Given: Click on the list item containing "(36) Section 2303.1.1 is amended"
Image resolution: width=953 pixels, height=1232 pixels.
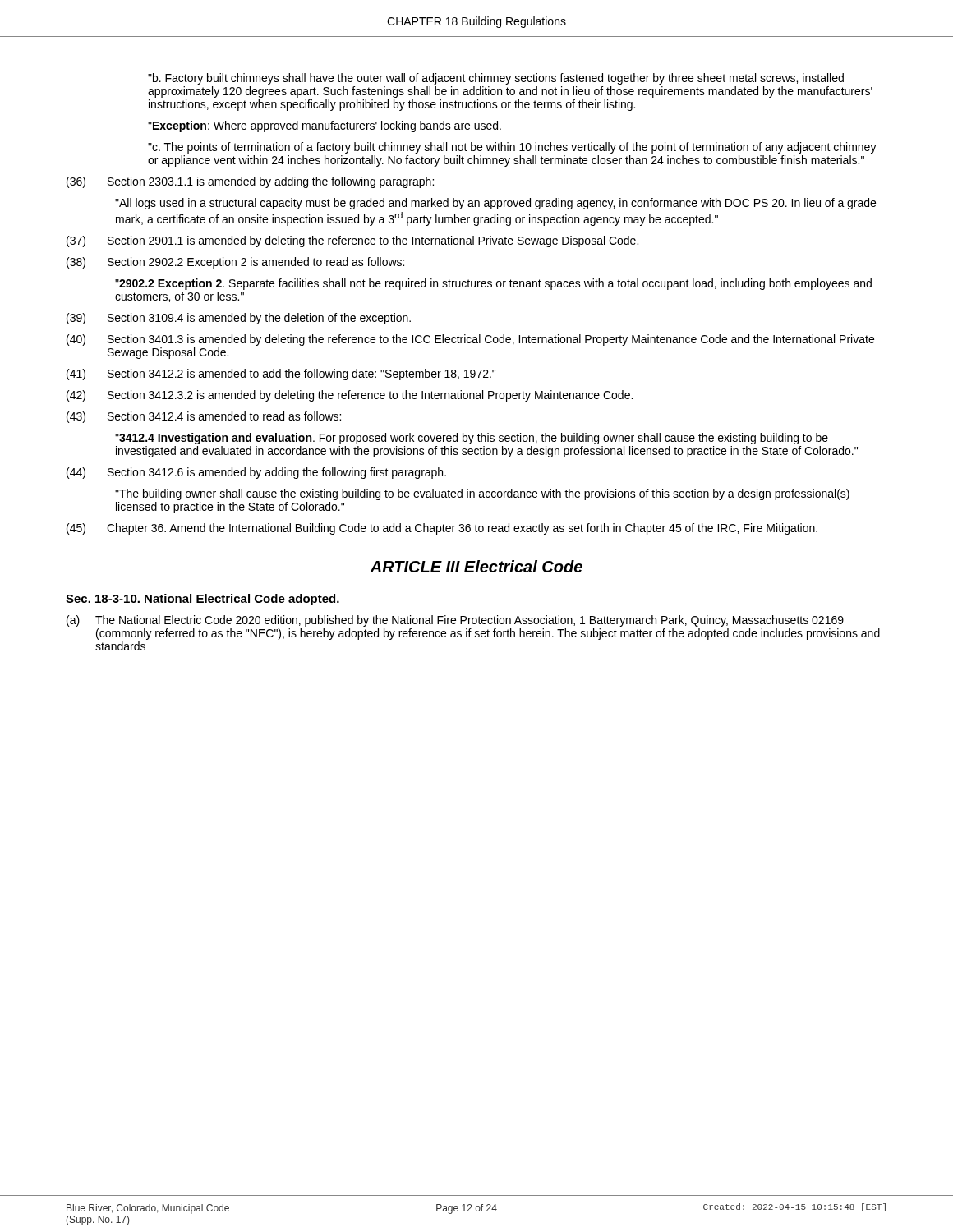Looking at the screenshot, I should click(250, 182).
